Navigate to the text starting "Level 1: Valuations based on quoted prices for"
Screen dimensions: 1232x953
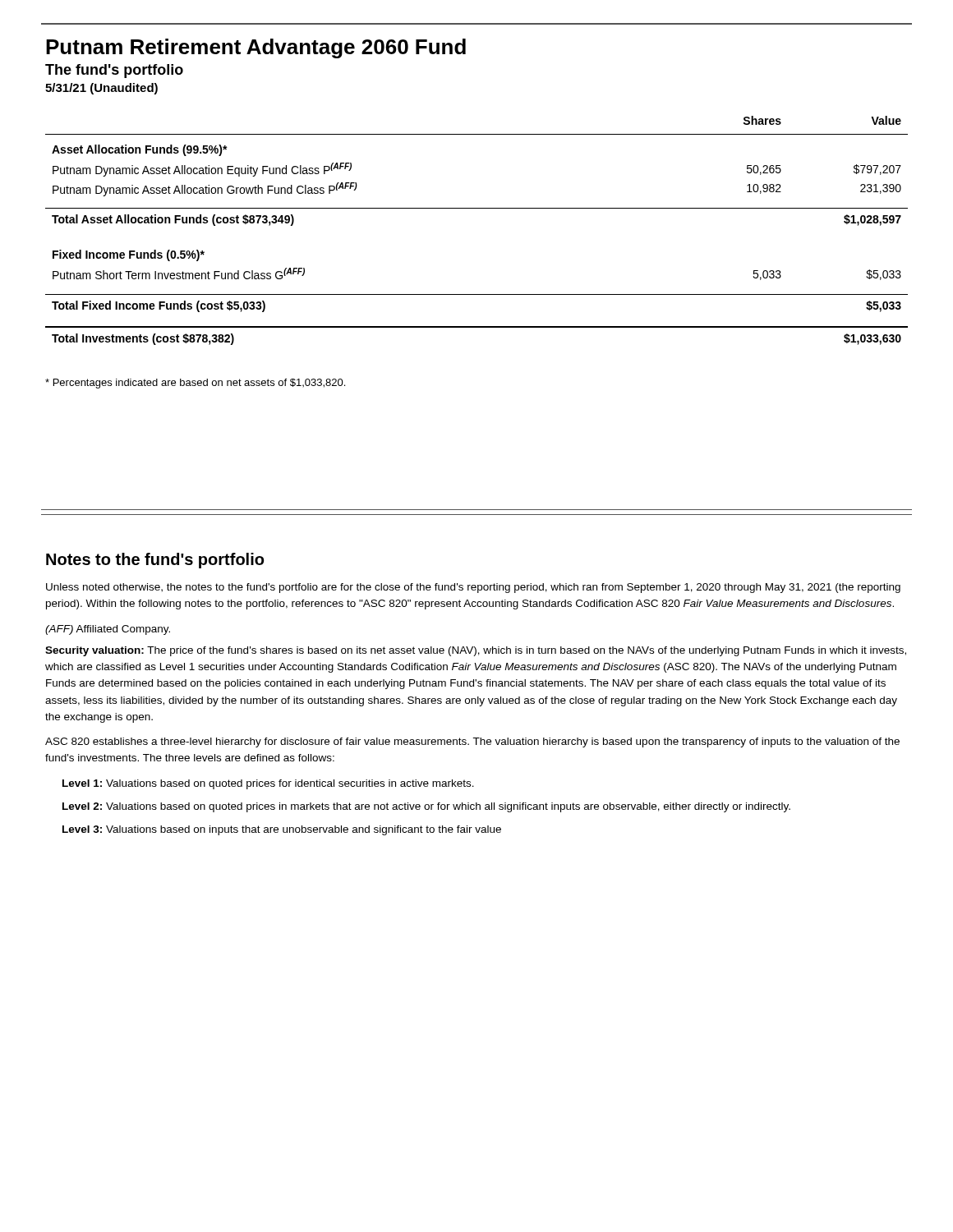(x=476, y=783)
